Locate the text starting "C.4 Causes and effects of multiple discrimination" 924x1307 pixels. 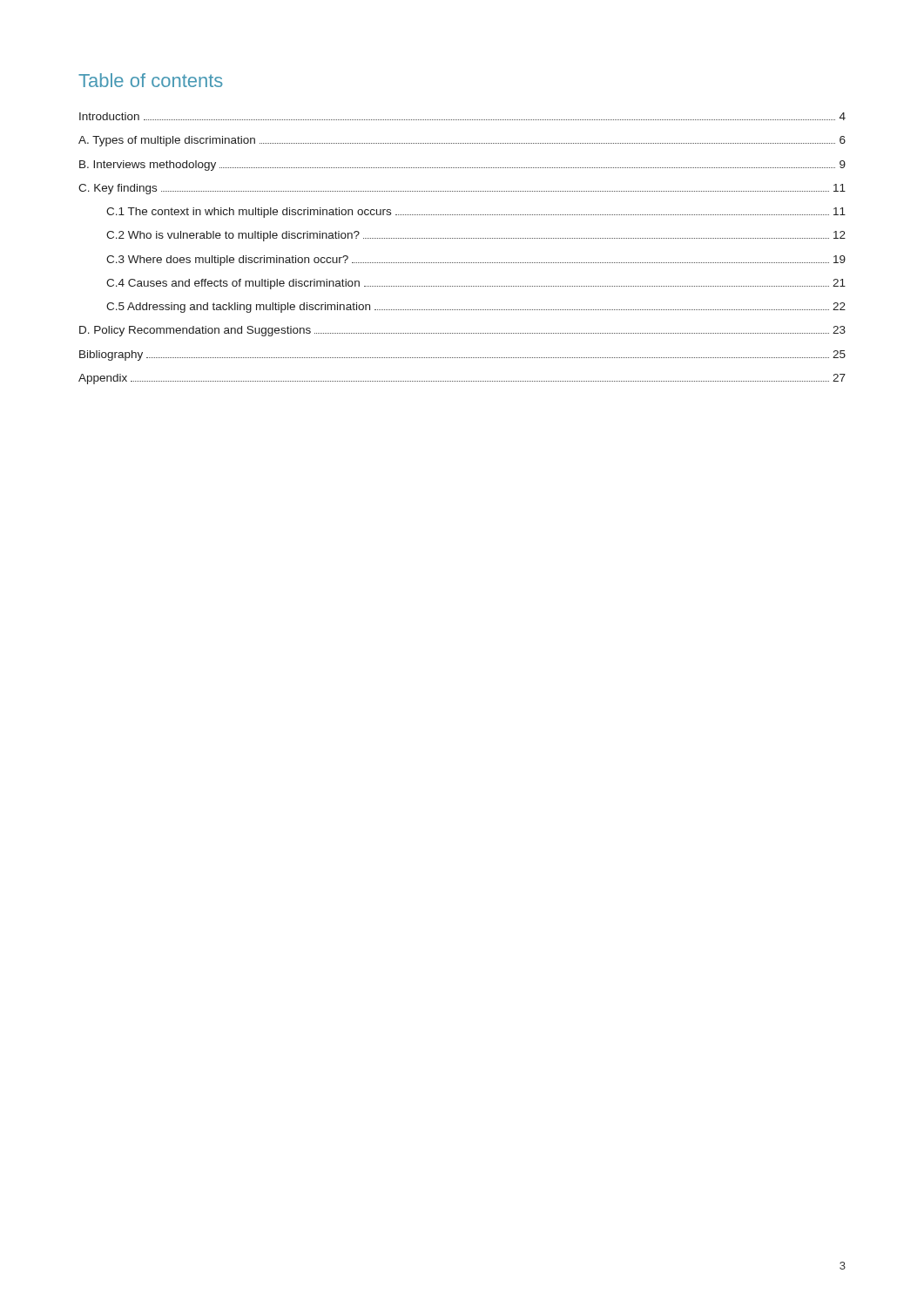coord(476,283)
